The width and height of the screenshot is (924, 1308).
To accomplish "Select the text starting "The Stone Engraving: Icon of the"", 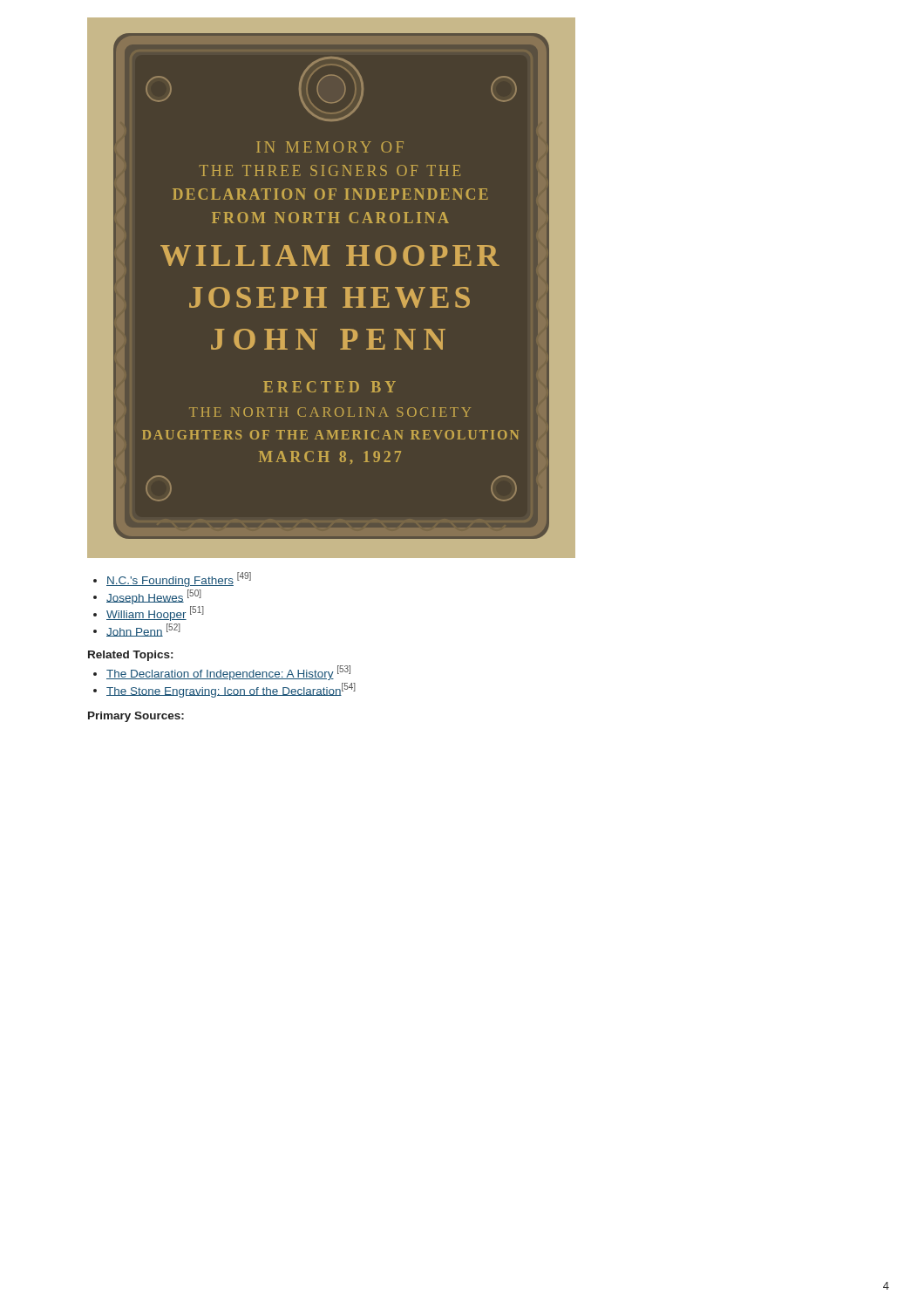I will coord(231,689).
